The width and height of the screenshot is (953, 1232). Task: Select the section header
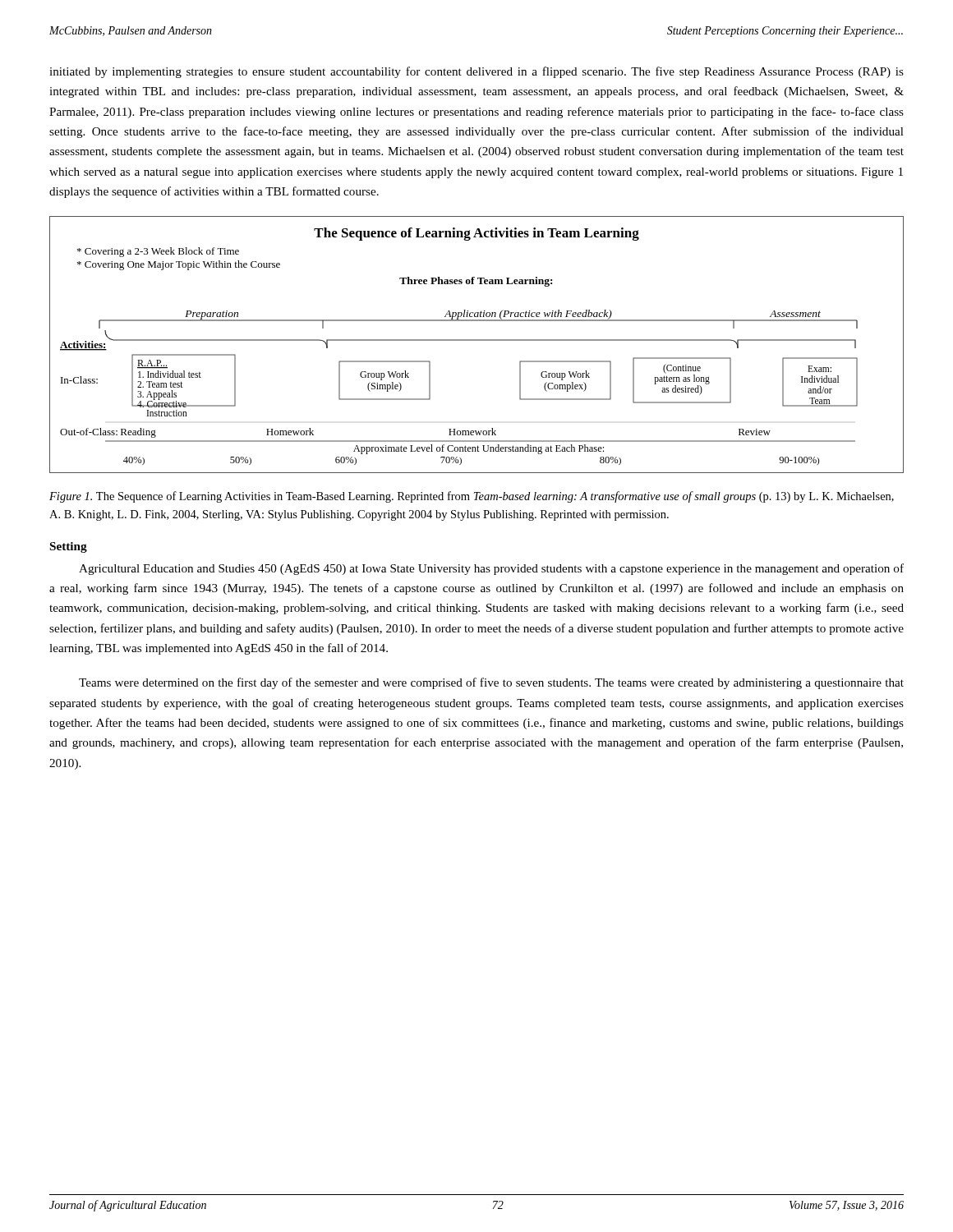point(68,546)
